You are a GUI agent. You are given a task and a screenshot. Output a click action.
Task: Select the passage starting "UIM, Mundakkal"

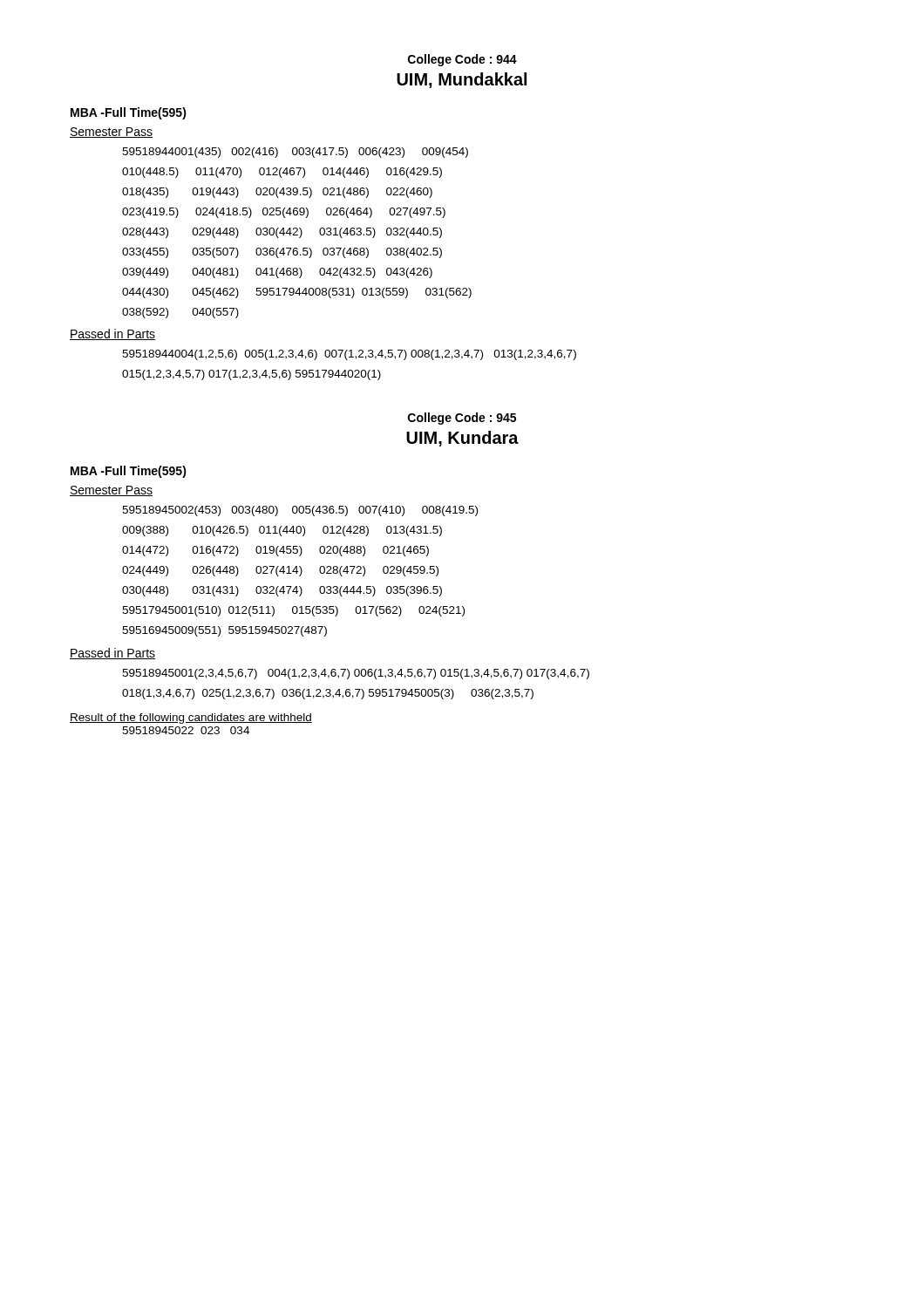click(462, 79)
